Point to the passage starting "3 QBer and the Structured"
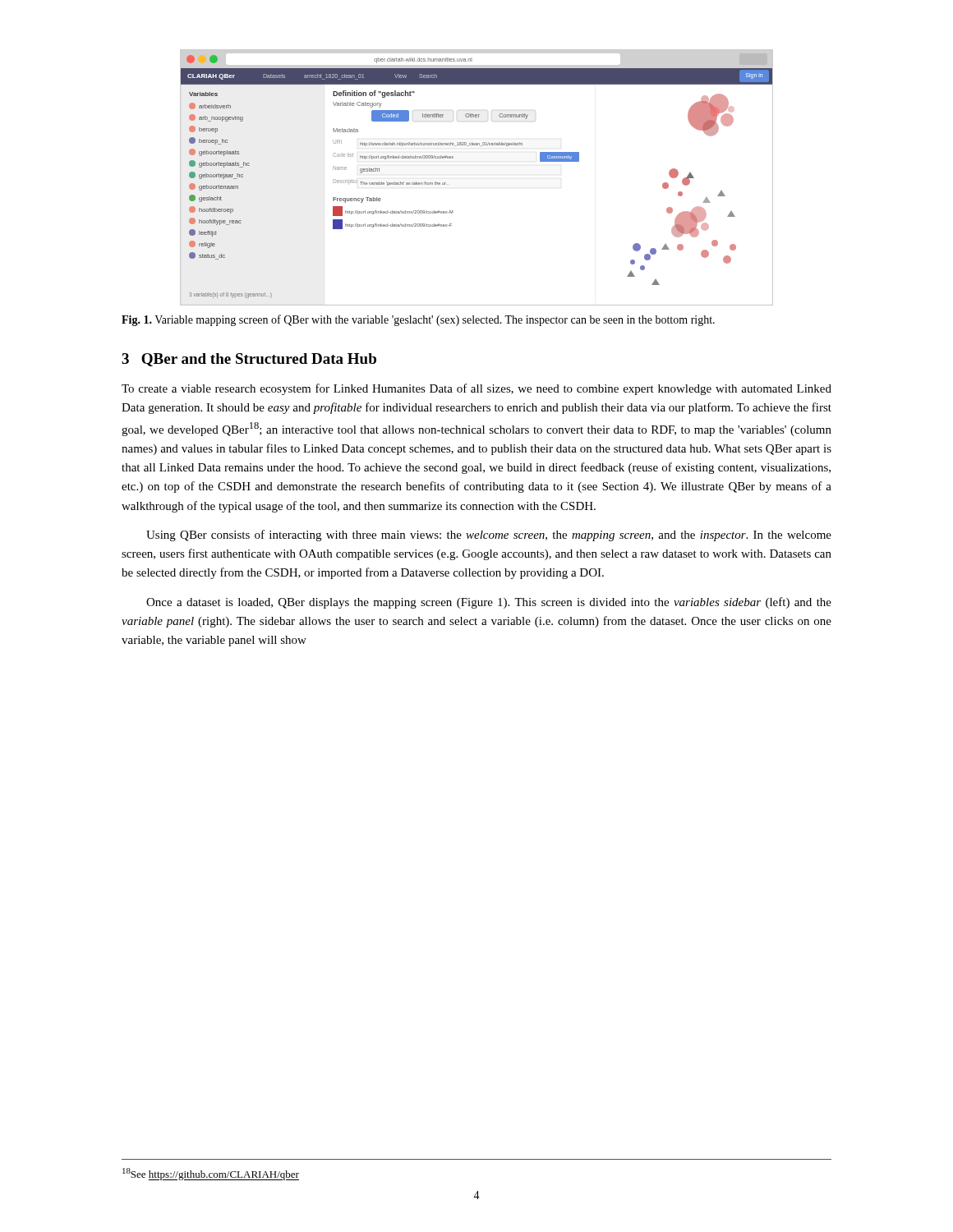 (x=249, y=359)
